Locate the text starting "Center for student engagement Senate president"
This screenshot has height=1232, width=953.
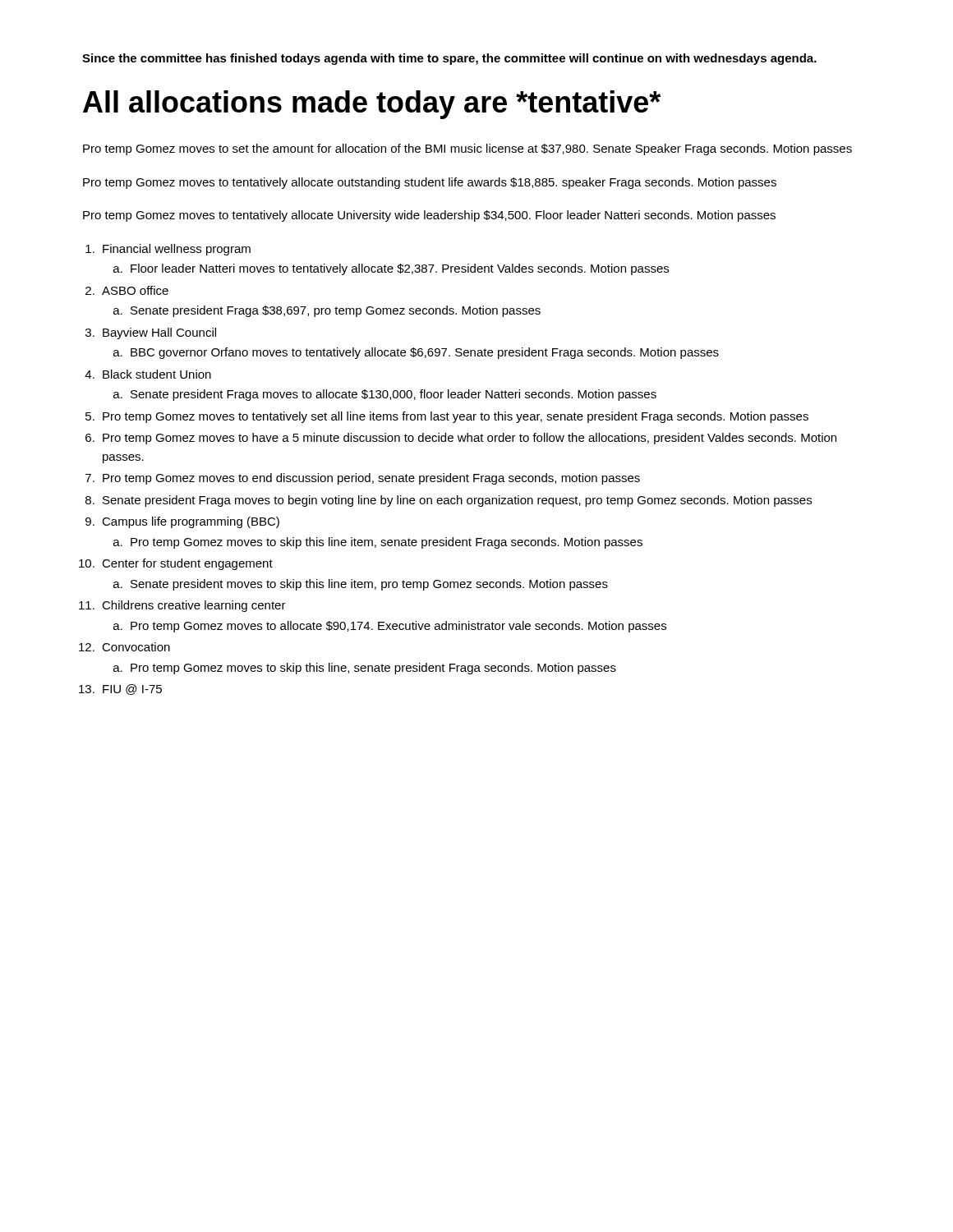click(x=486, y=575)
